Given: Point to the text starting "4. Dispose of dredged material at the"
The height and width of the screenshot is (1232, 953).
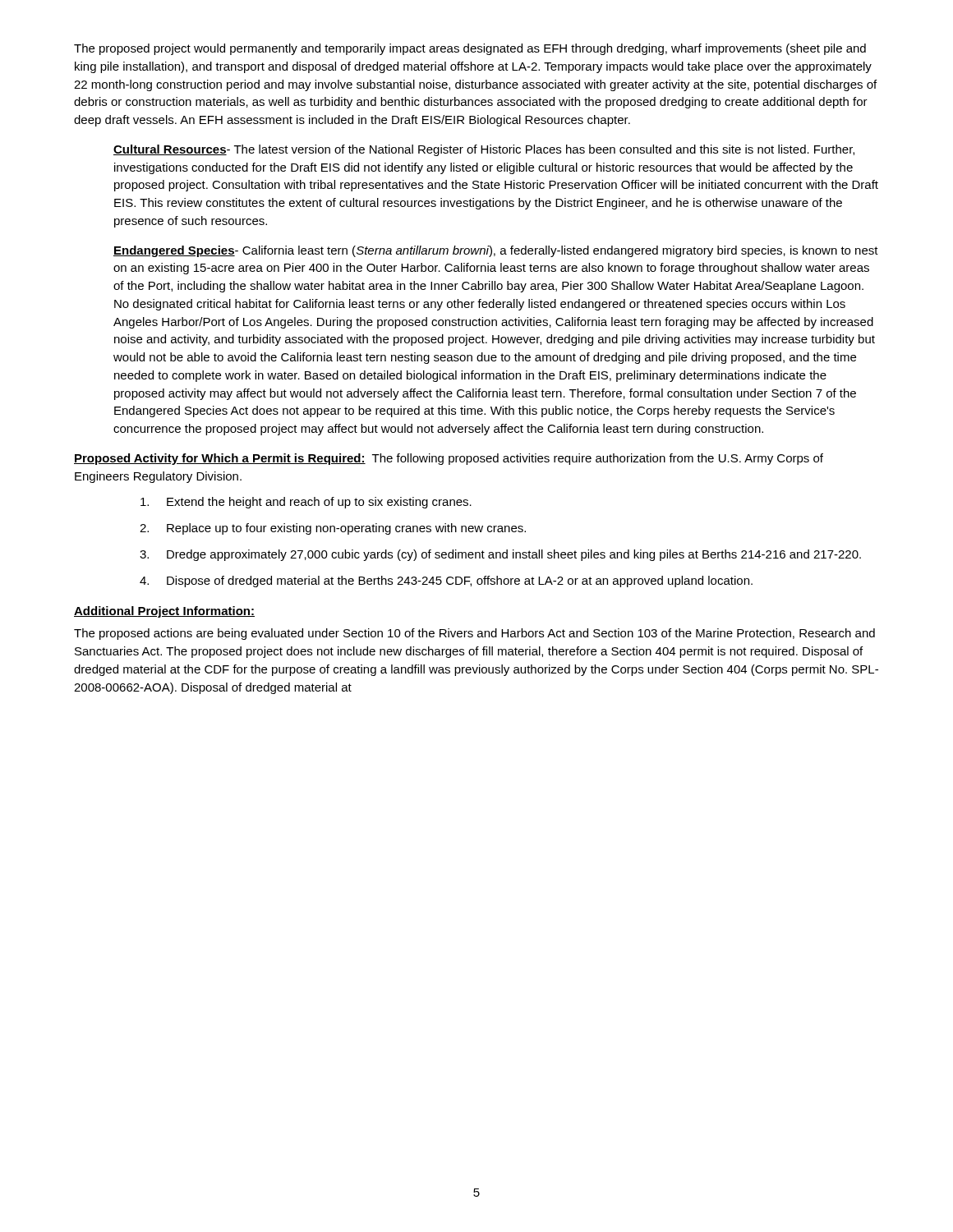Looking at the screenshot, I should pyautogui.click(x=509, y=580).
